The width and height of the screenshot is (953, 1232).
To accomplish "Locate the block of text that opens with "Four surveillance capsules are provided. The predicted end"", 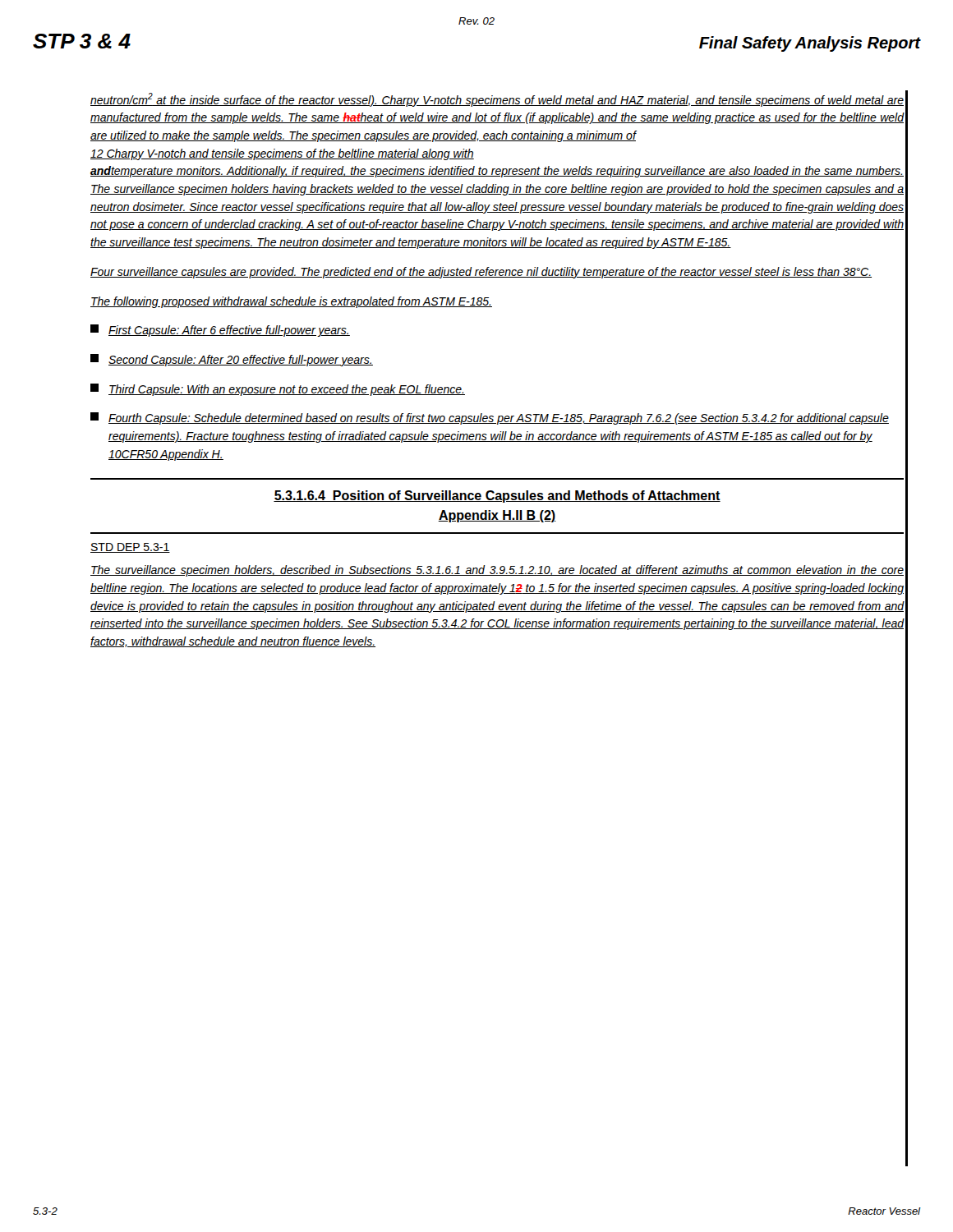I will coord(481,272).
